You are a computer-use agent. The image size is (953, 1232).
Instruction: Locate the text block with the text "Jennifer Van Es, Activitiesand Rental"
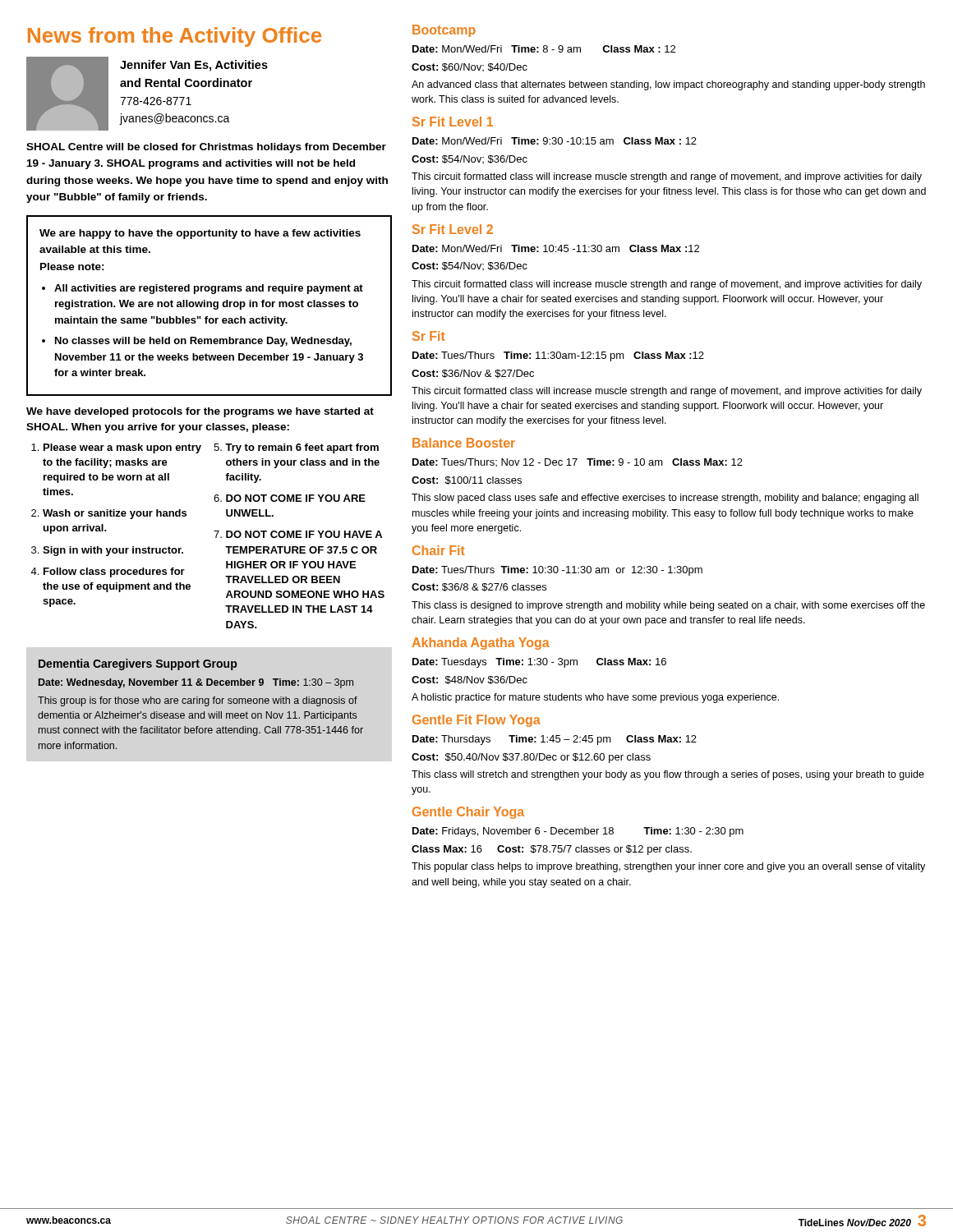coord(147,94)
